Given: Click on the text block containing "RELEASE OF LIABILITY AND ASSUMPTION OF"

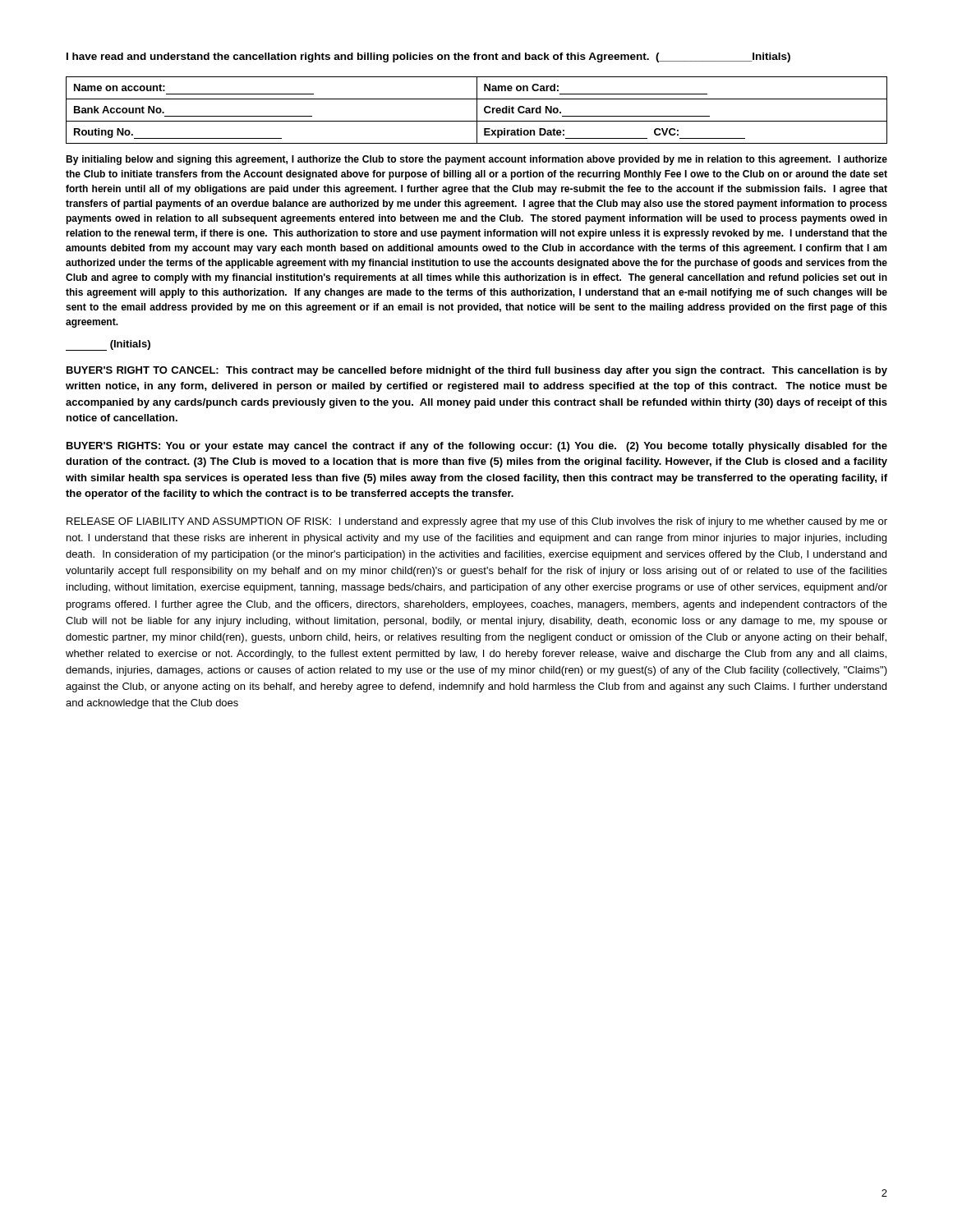Looking at the screenshot, I should 476,612.
